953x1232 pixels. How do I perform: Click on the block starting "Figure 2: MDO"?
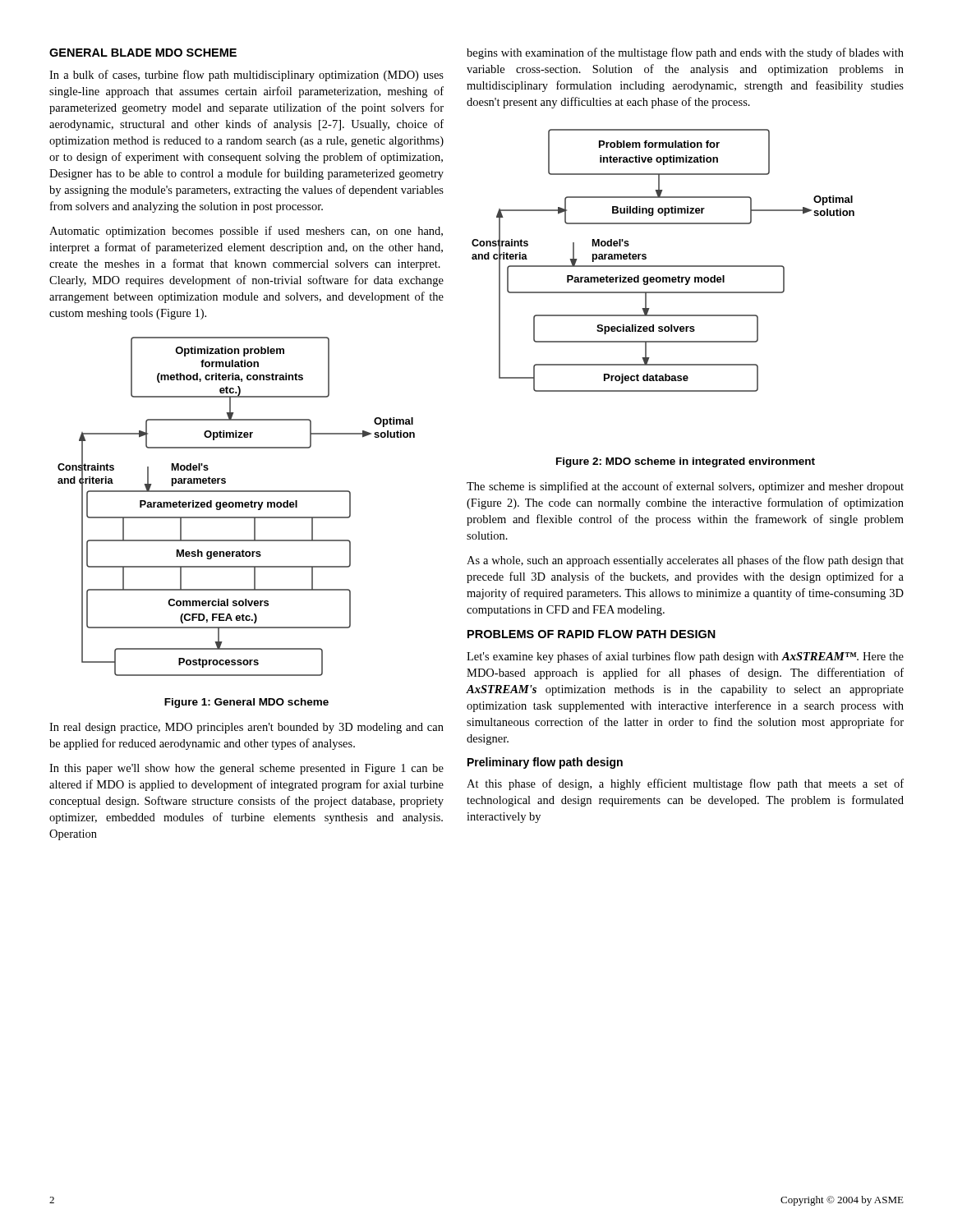pyautogui.click(x=685, y=462)
